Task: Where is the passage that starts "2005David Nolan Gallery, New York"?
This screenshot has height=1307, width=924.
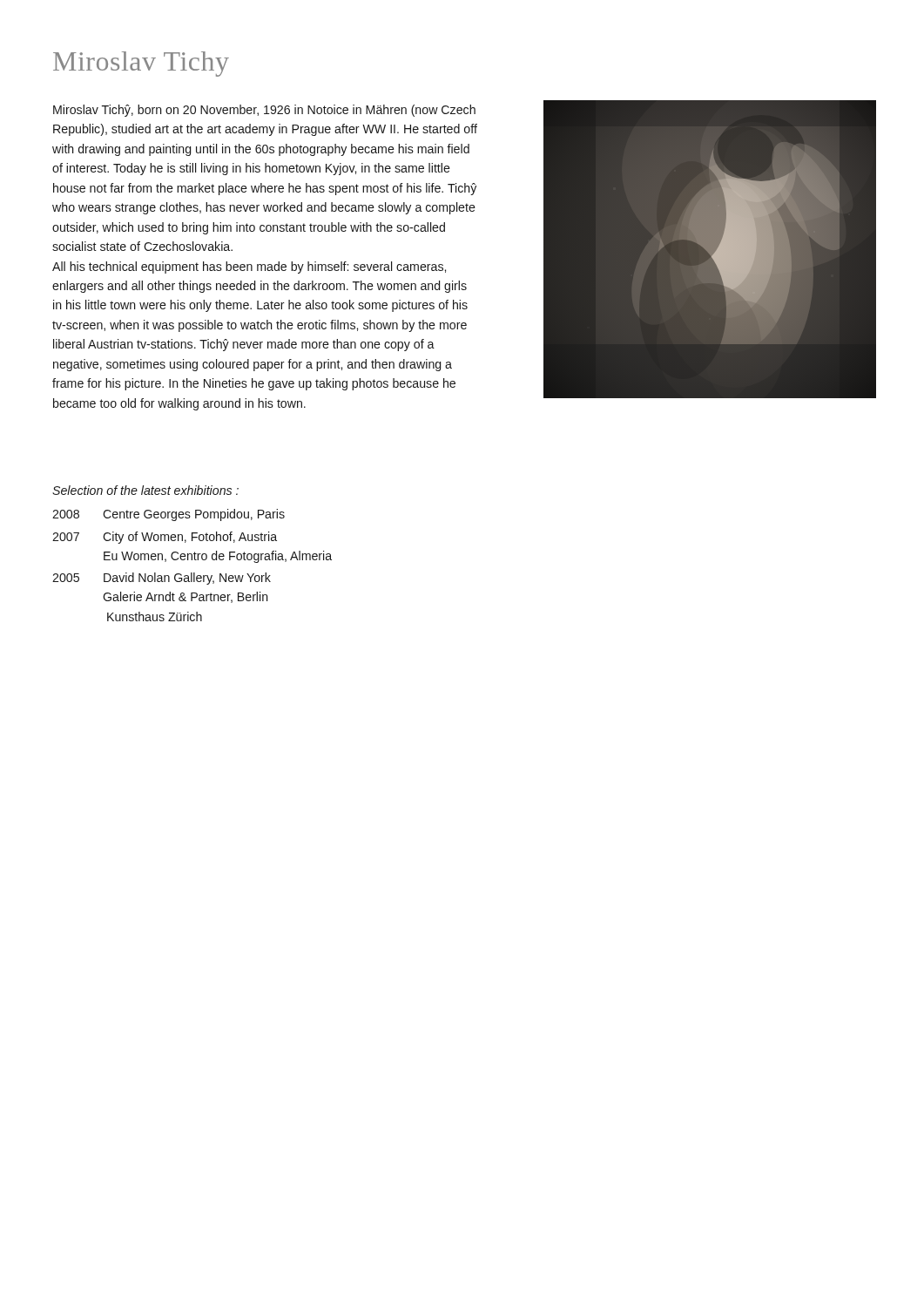Action: 162,597
